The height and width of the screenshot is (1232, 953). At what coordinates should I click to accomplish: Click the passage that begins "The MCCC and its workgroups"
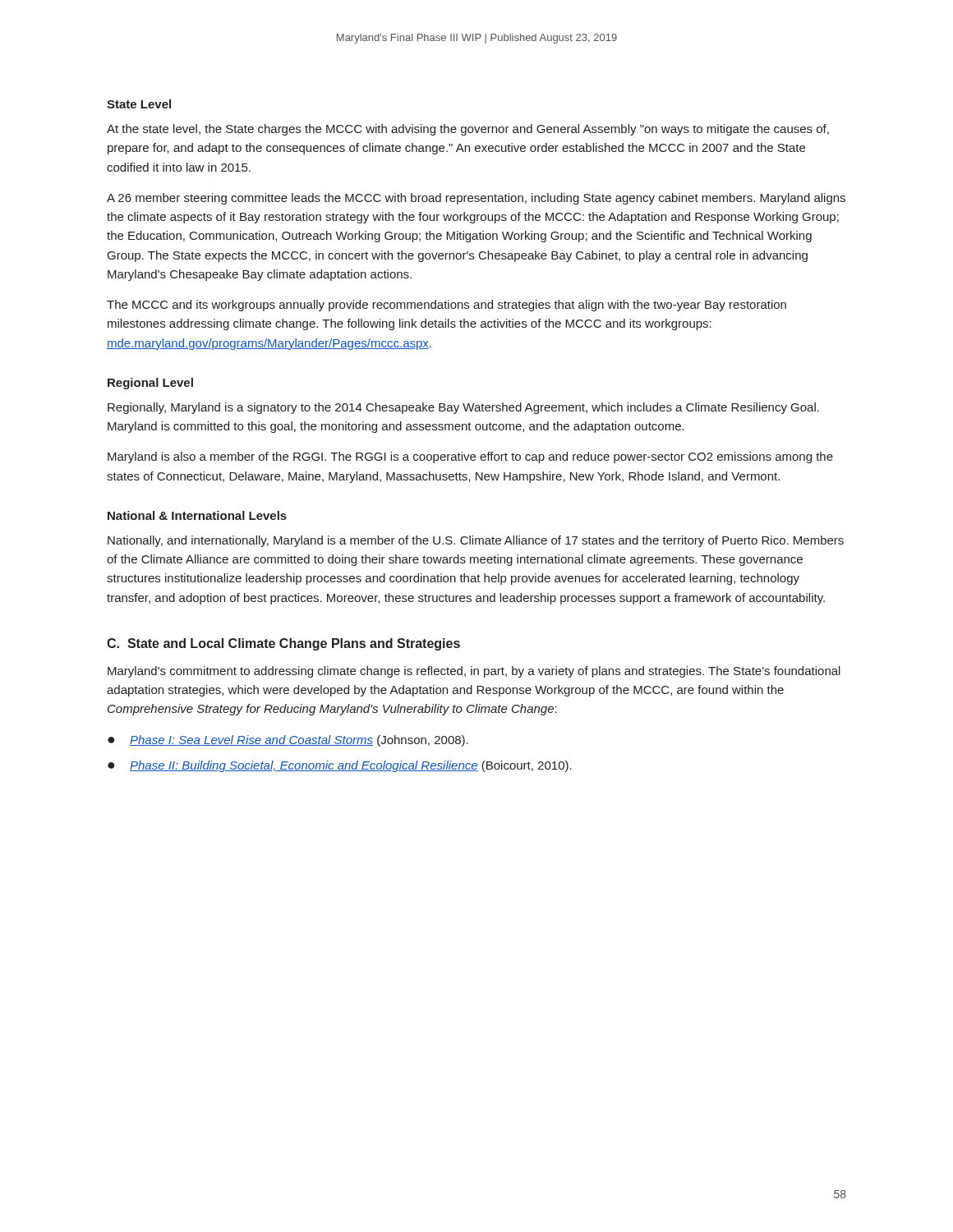(447, 323)
